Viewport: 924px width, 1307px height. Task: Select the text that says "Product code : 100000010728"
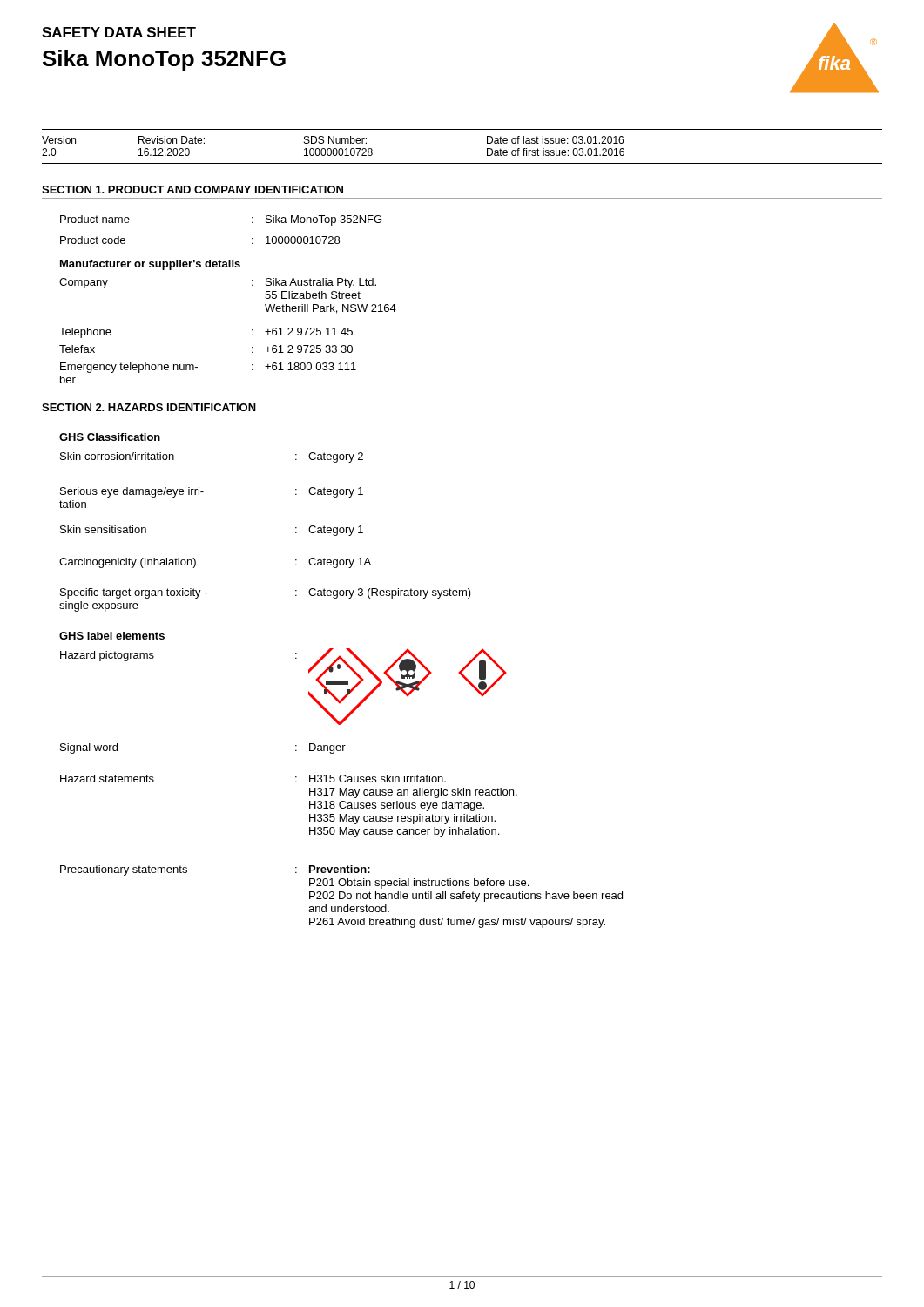[94, 239]
